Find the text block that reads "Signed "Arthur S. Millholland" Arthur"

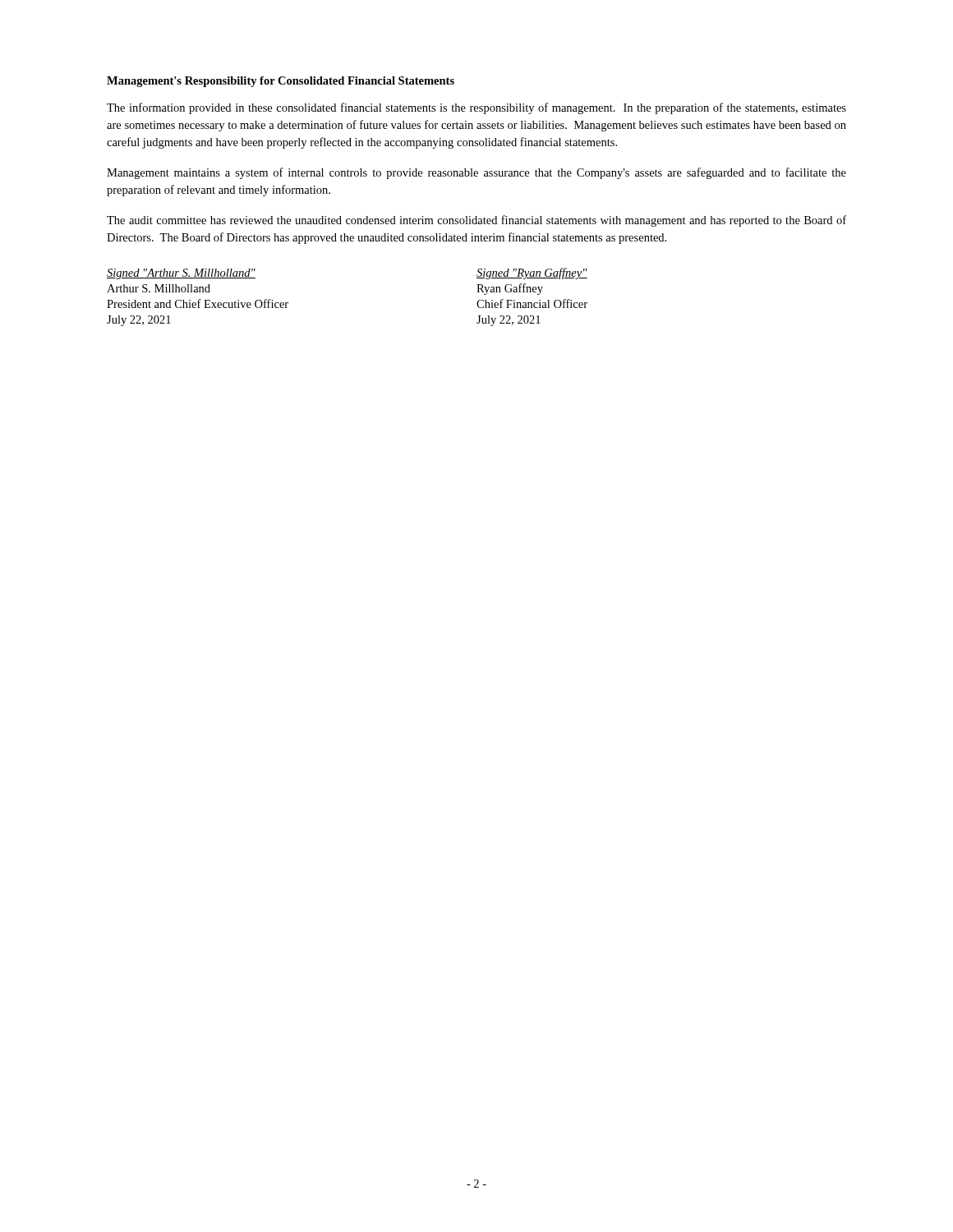pyautogui.click(x=476, y=297)
